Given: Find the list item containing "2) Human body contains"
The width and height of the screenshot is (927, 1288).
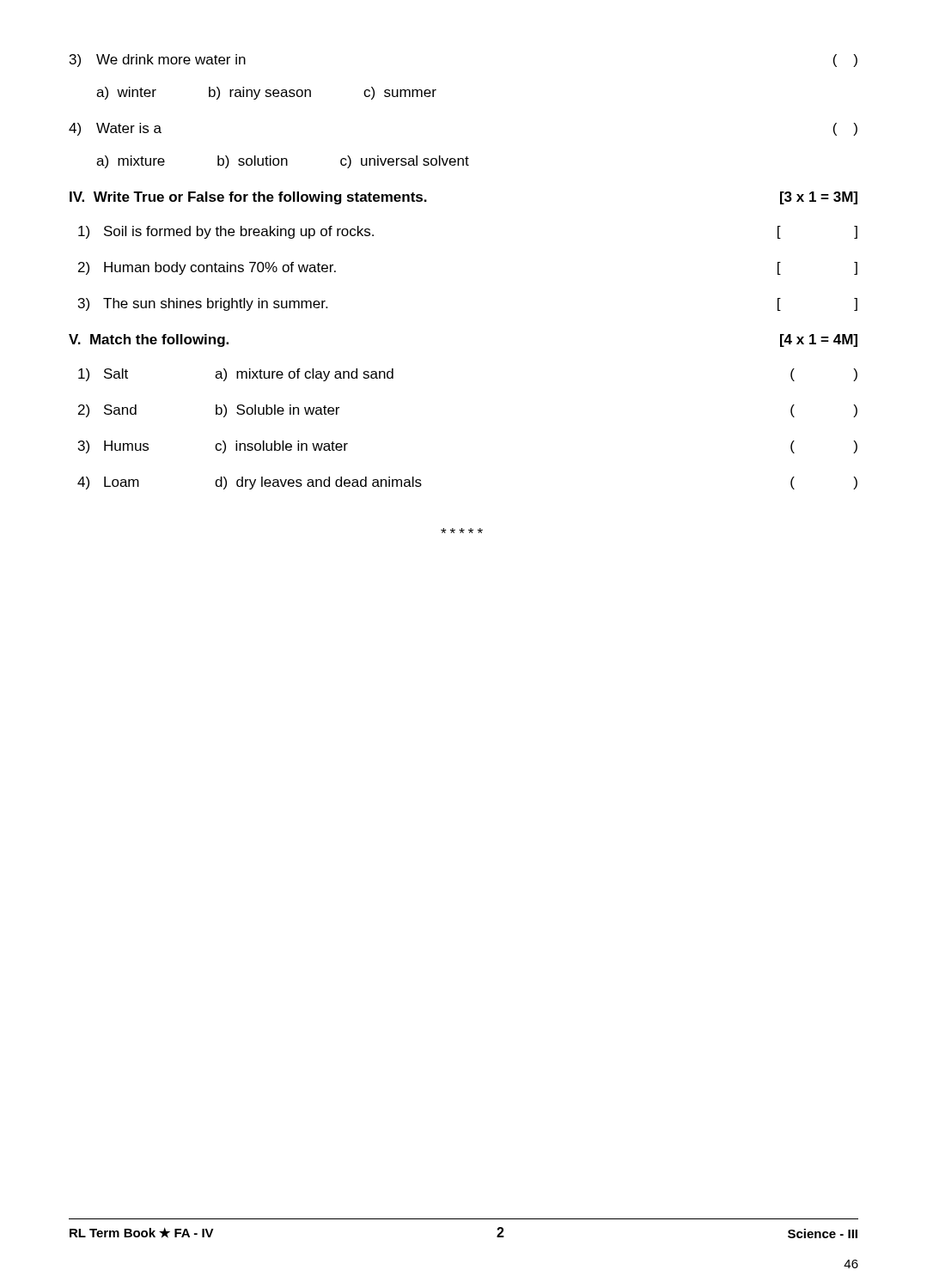Looking at the screenshot, I should [x=222, y=267].
